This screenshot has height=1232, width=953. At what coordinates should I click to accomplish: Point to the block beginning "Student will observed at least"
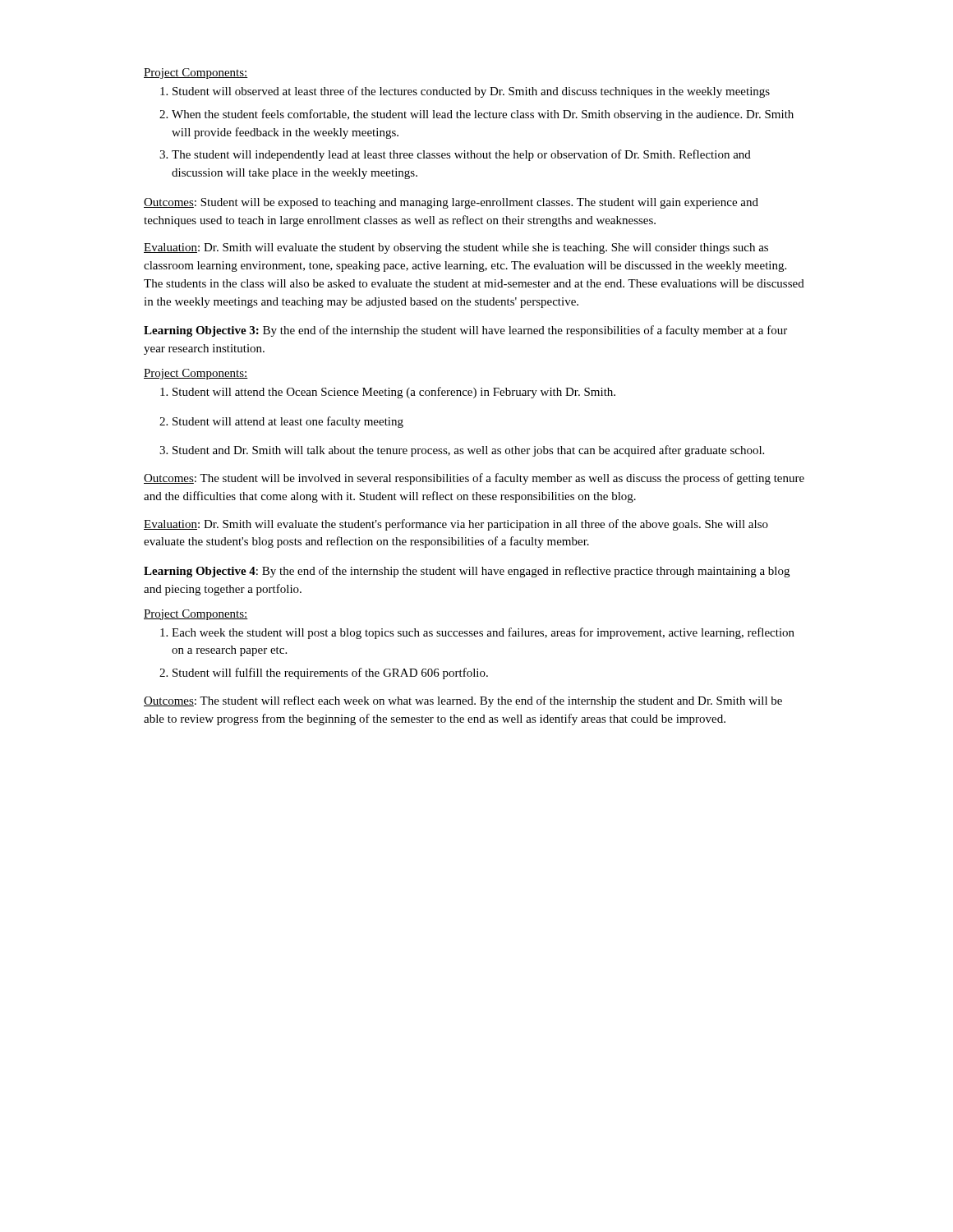(488, 92)
